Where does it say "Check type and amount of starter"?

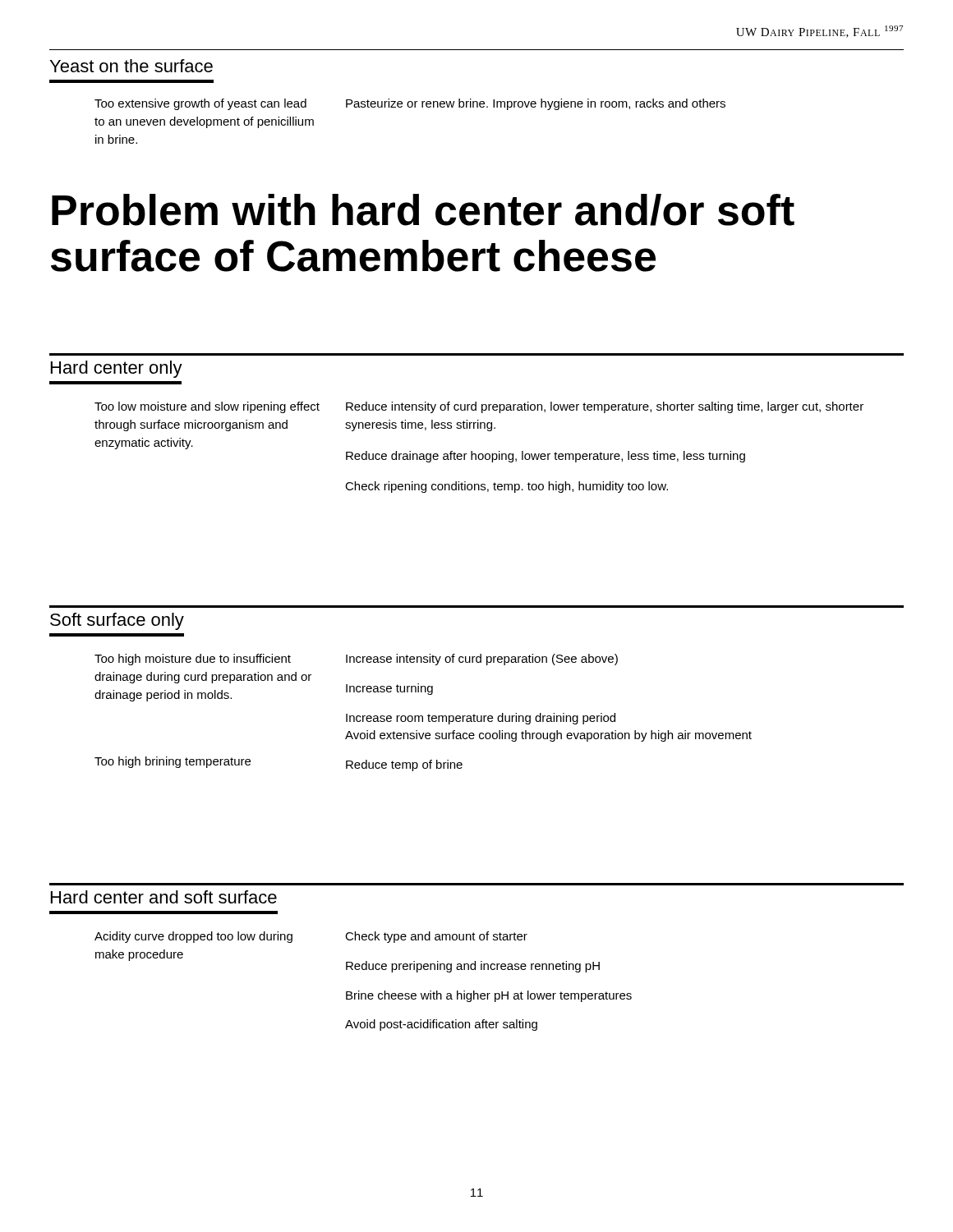[436, 936]
